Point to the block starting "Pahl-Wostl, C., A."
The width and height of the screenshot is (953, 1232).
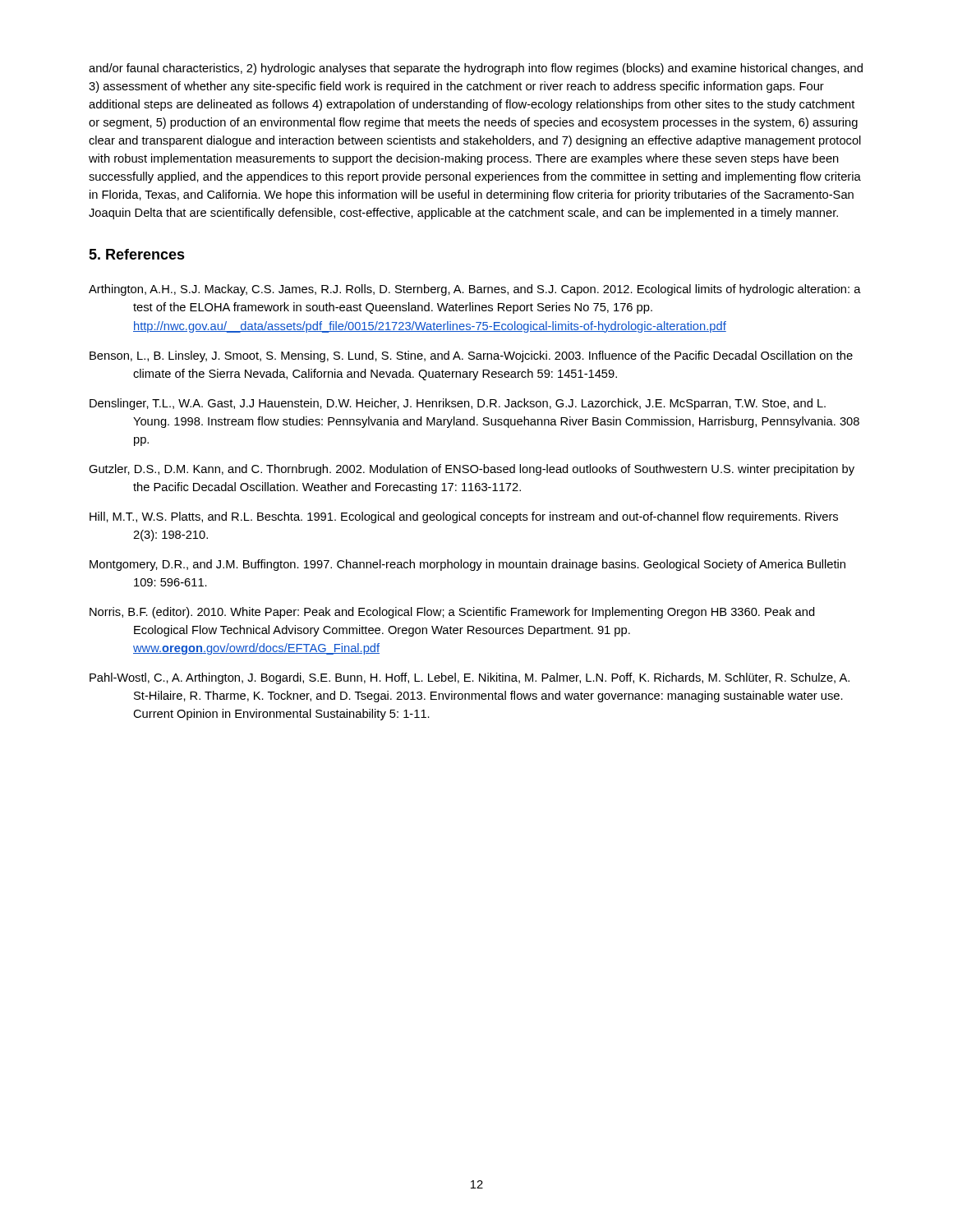pyautogui.click(x=470, y=696)
